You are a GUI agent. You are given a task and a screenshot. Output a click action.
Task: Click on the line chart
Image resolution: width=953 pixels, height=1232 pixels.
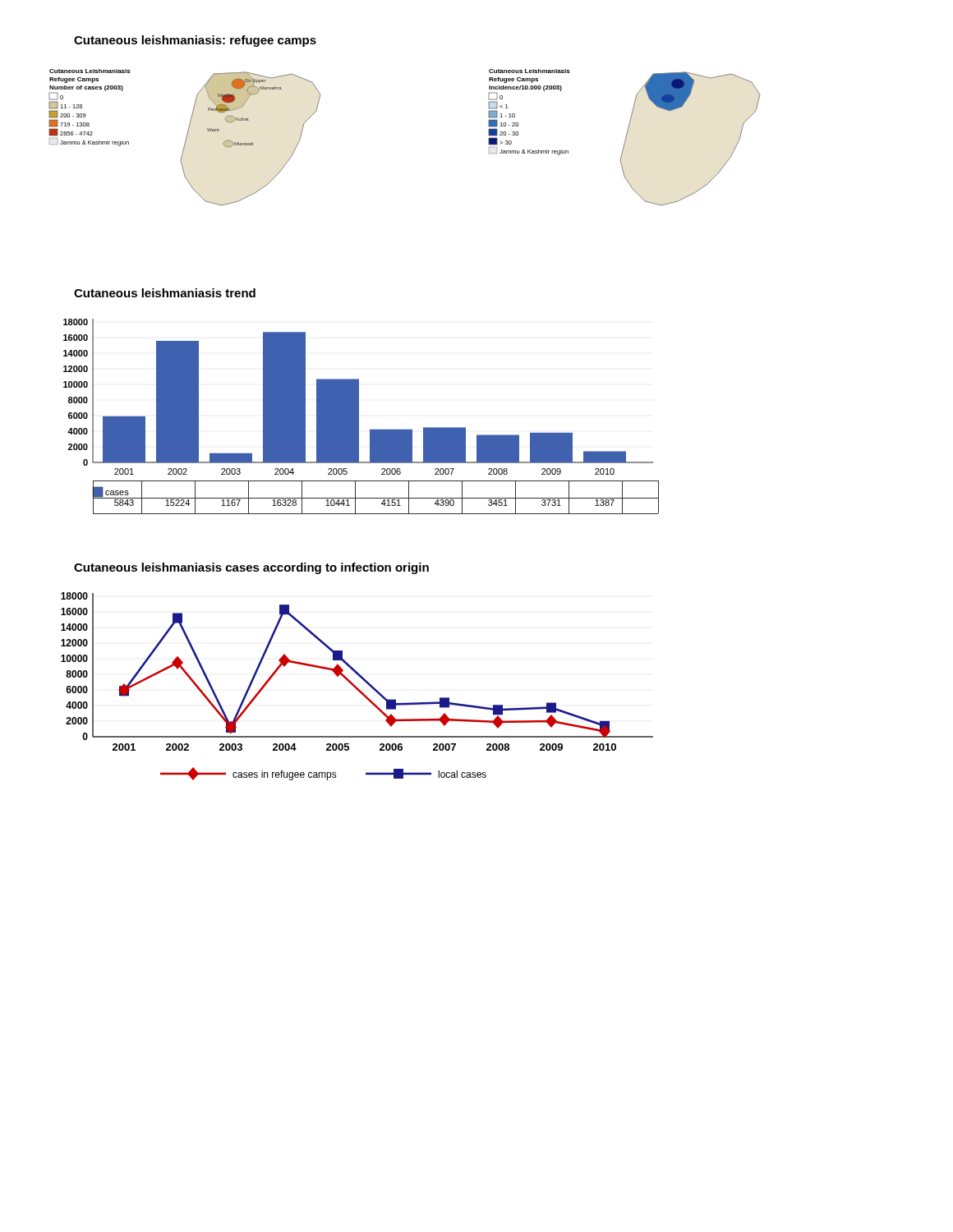pos(357,872)
